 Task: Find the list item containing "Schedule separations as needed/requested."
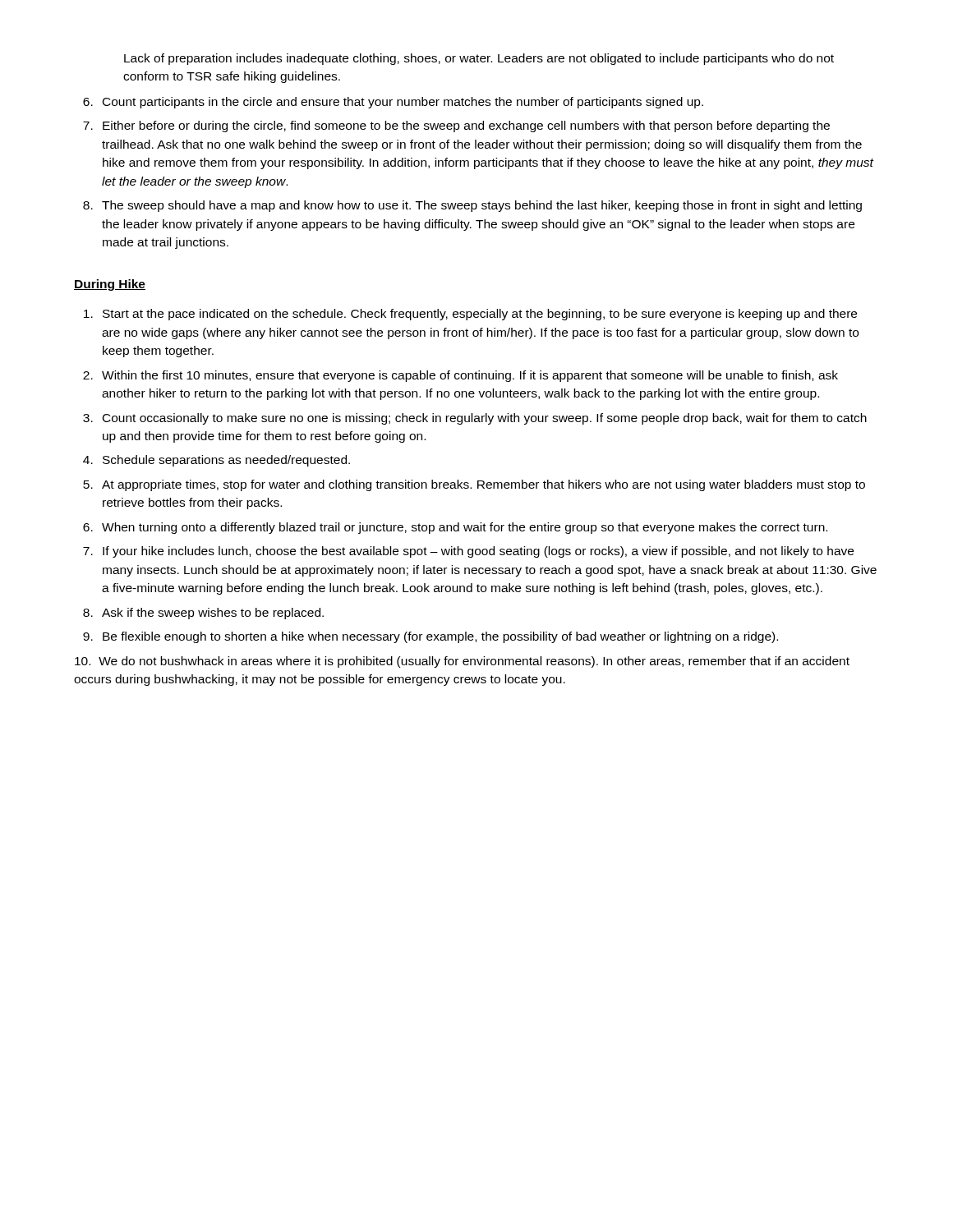coord(226,461)
